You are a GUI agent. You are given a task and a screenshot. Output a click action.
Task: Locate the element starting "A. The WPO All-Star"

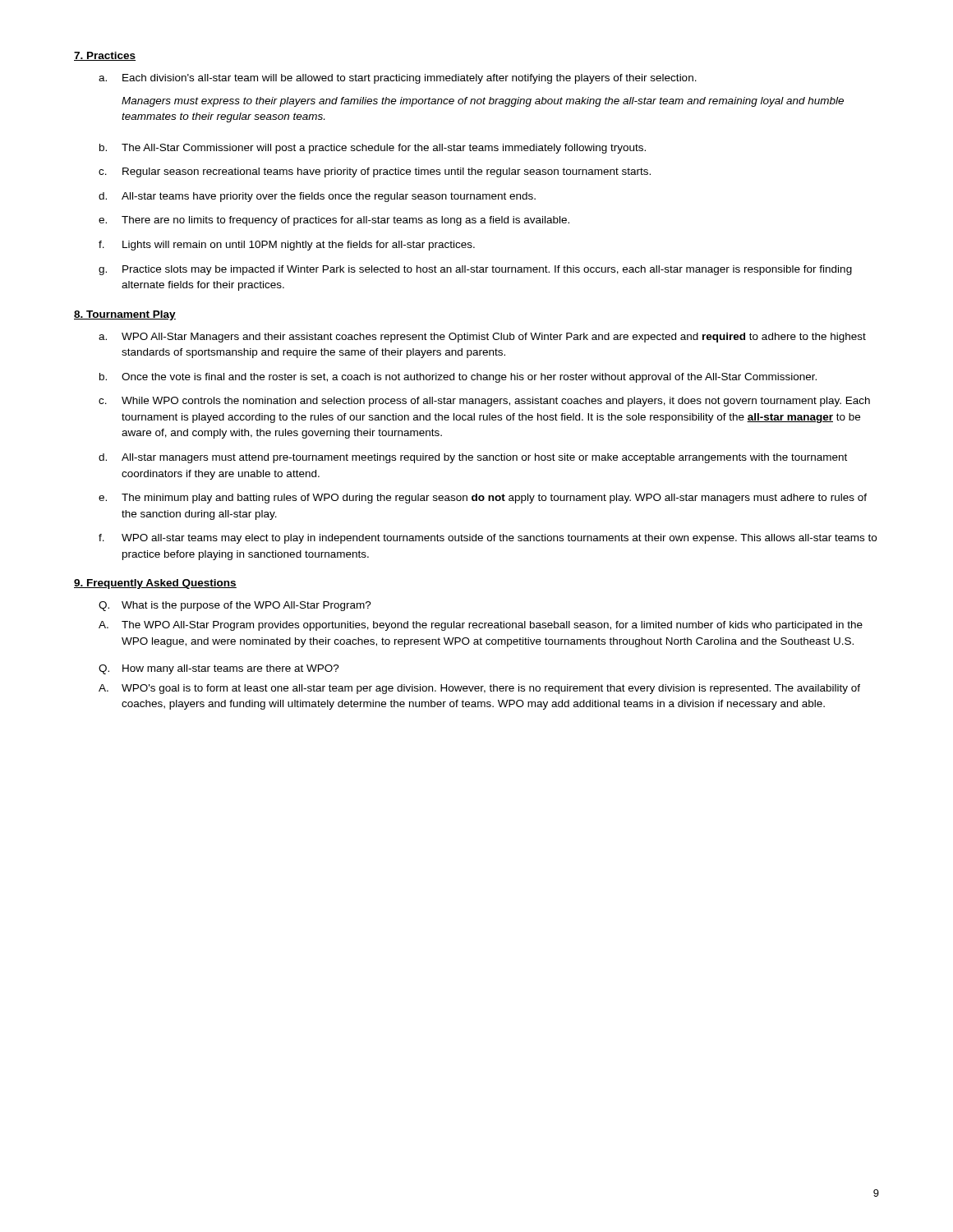[x=489, y=633]
